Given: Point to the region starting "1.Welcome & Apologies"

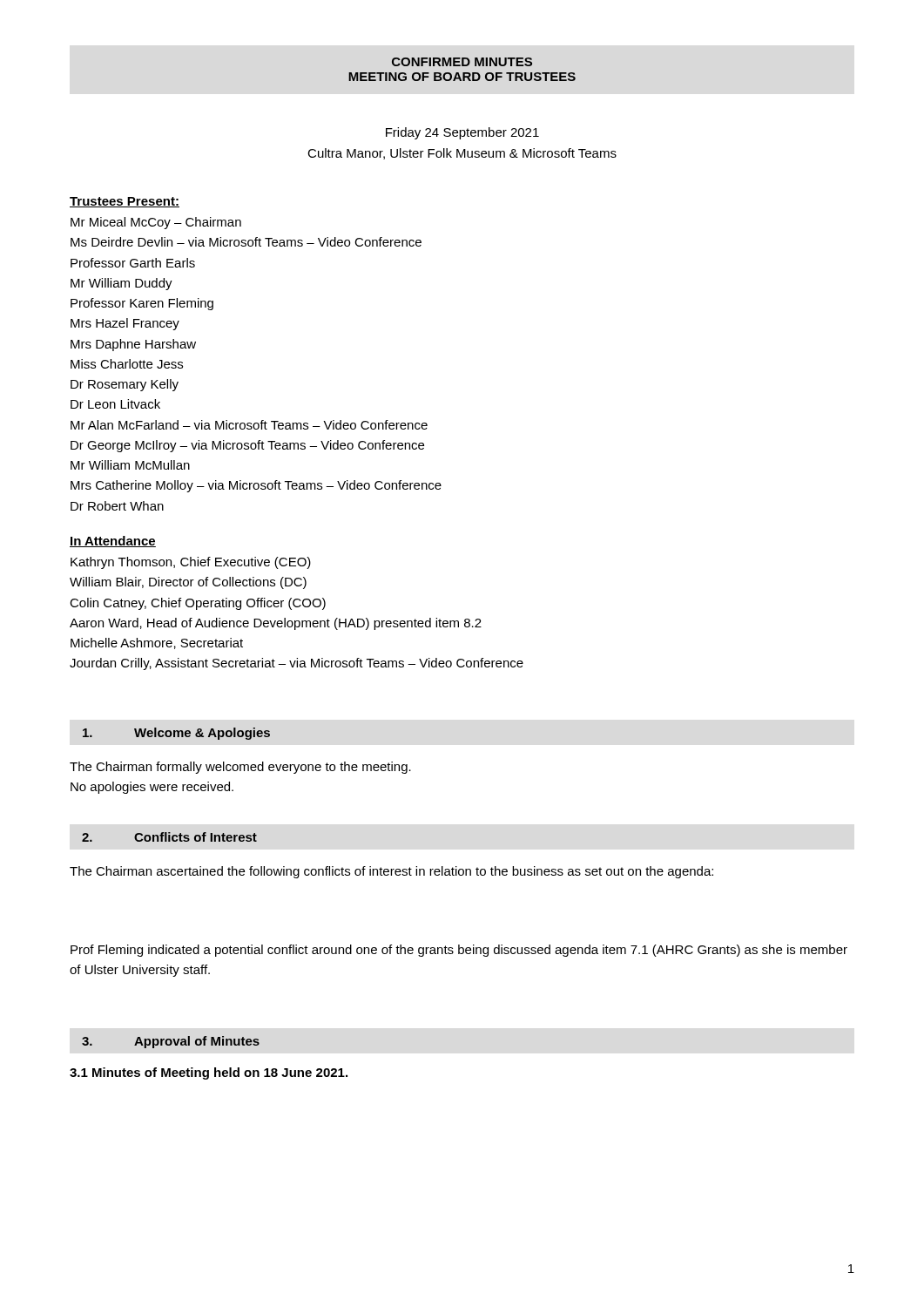Looking at the screenshot, I should (176, 734).
